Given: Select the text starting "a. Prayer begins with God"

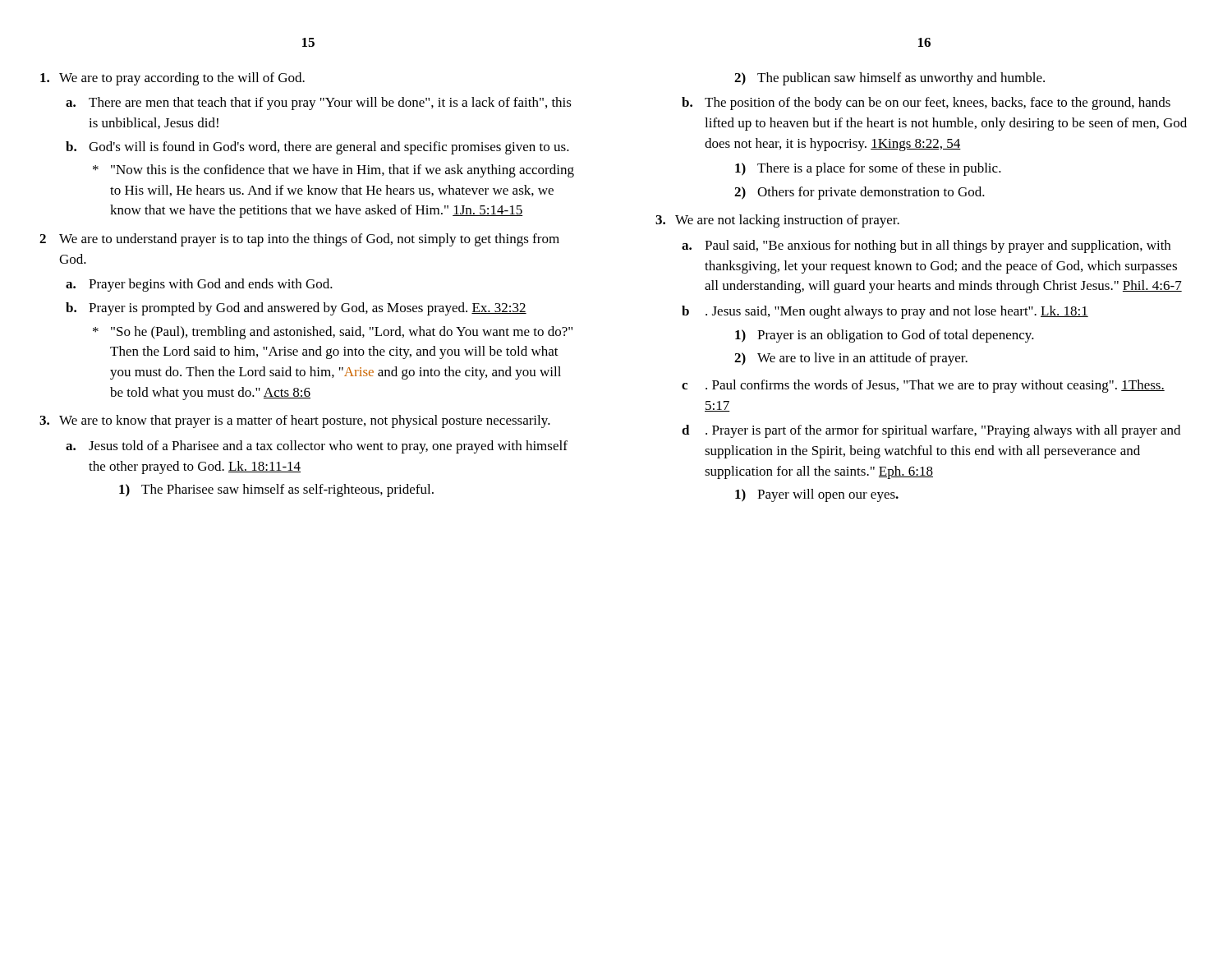Looking at the screenshot, I should click(199, 285).
